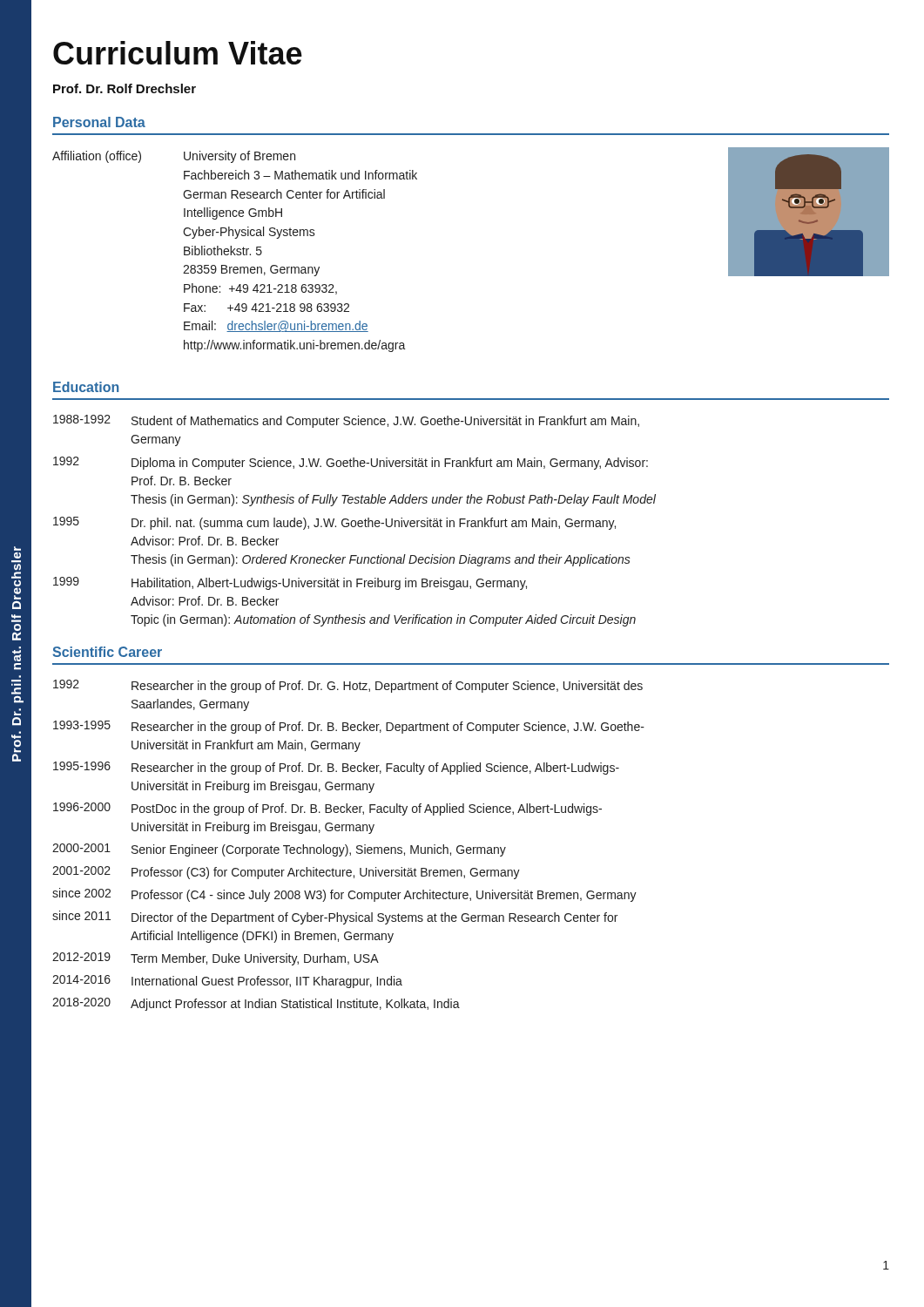
Task: Point to "Scientific Career"
Action: 471,655
